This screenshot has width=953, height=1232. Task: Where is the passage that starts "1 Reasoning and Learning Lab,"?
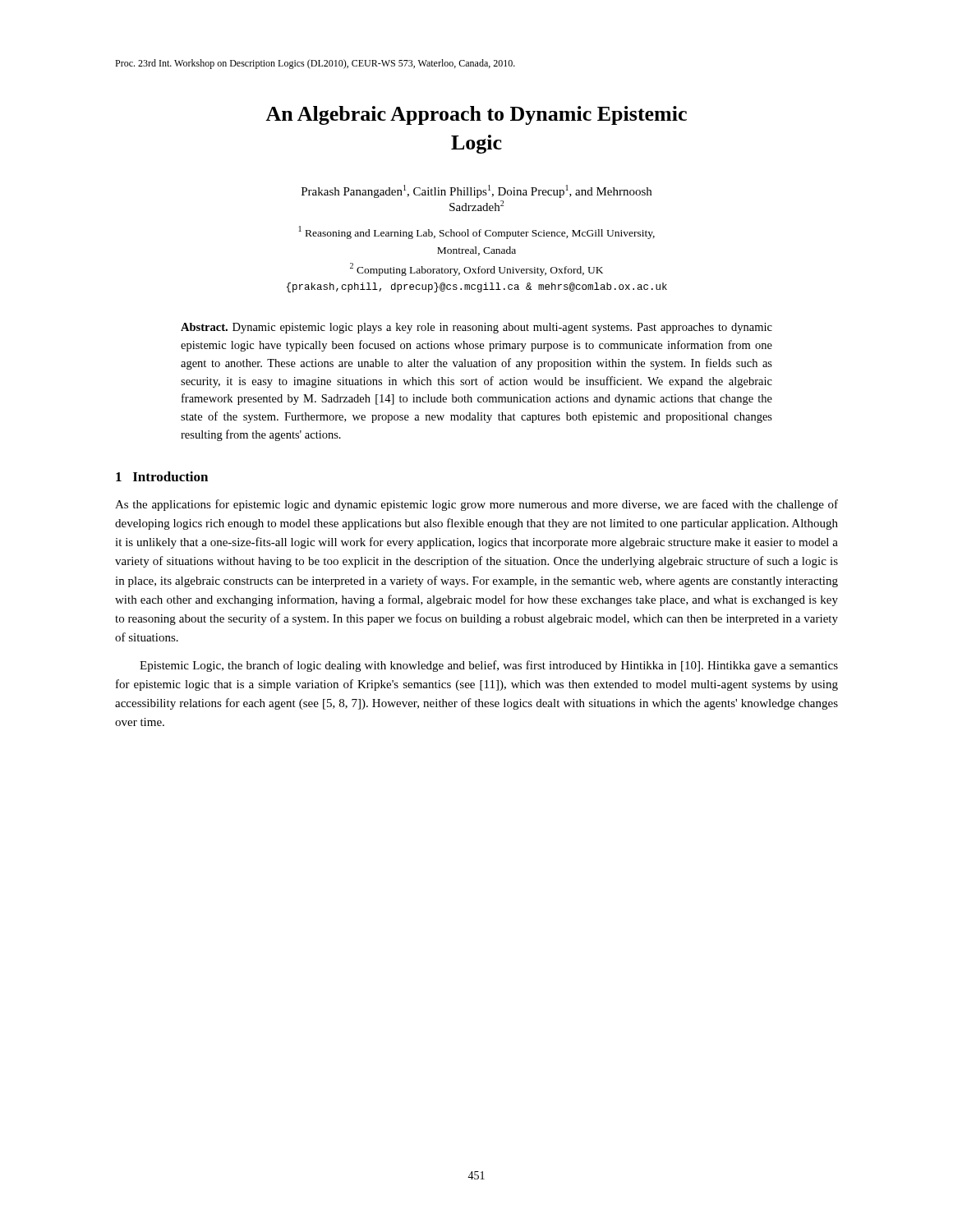(476, 259)
